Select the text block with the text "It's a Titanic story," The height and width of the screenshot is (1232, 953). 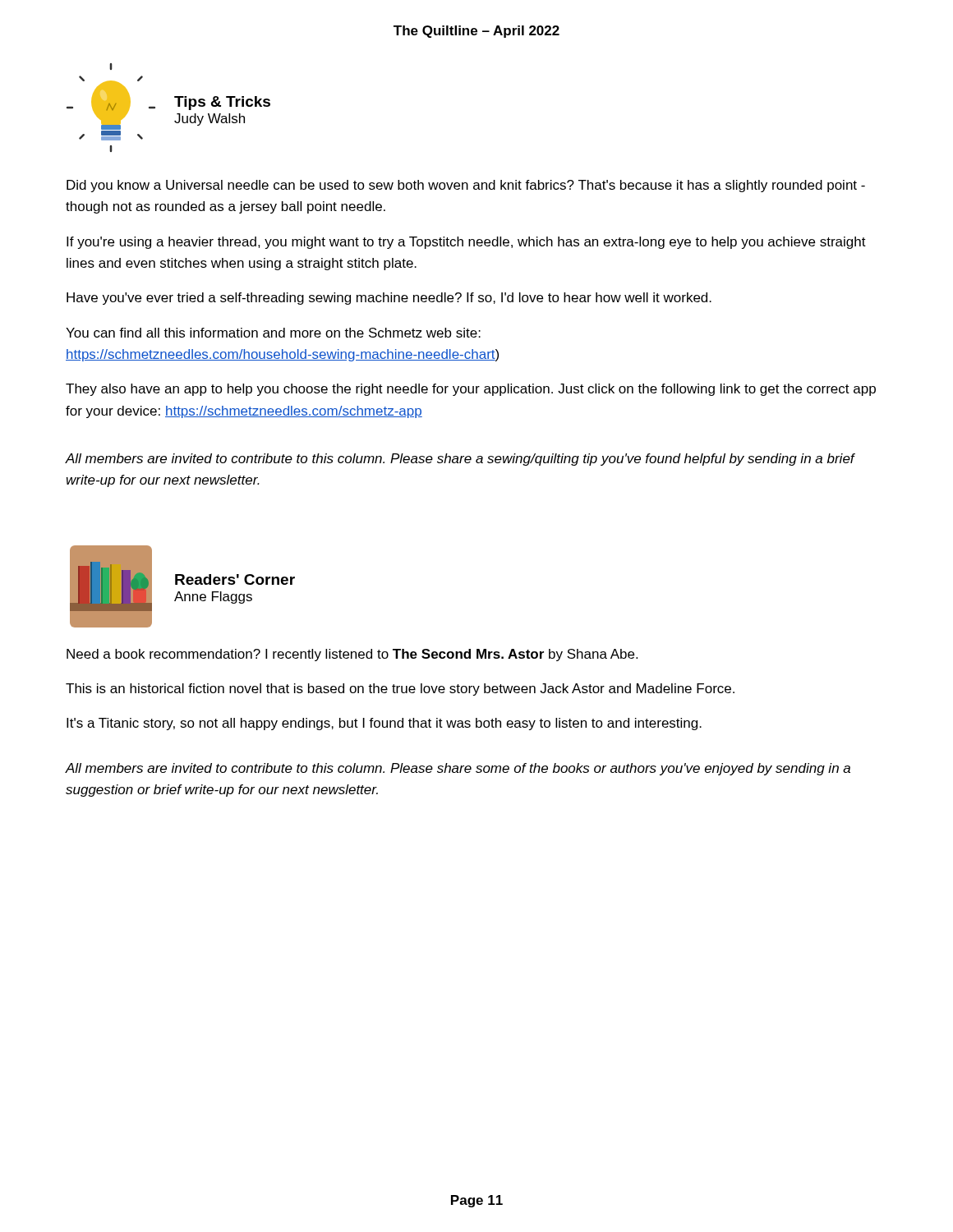coord(384,724)
